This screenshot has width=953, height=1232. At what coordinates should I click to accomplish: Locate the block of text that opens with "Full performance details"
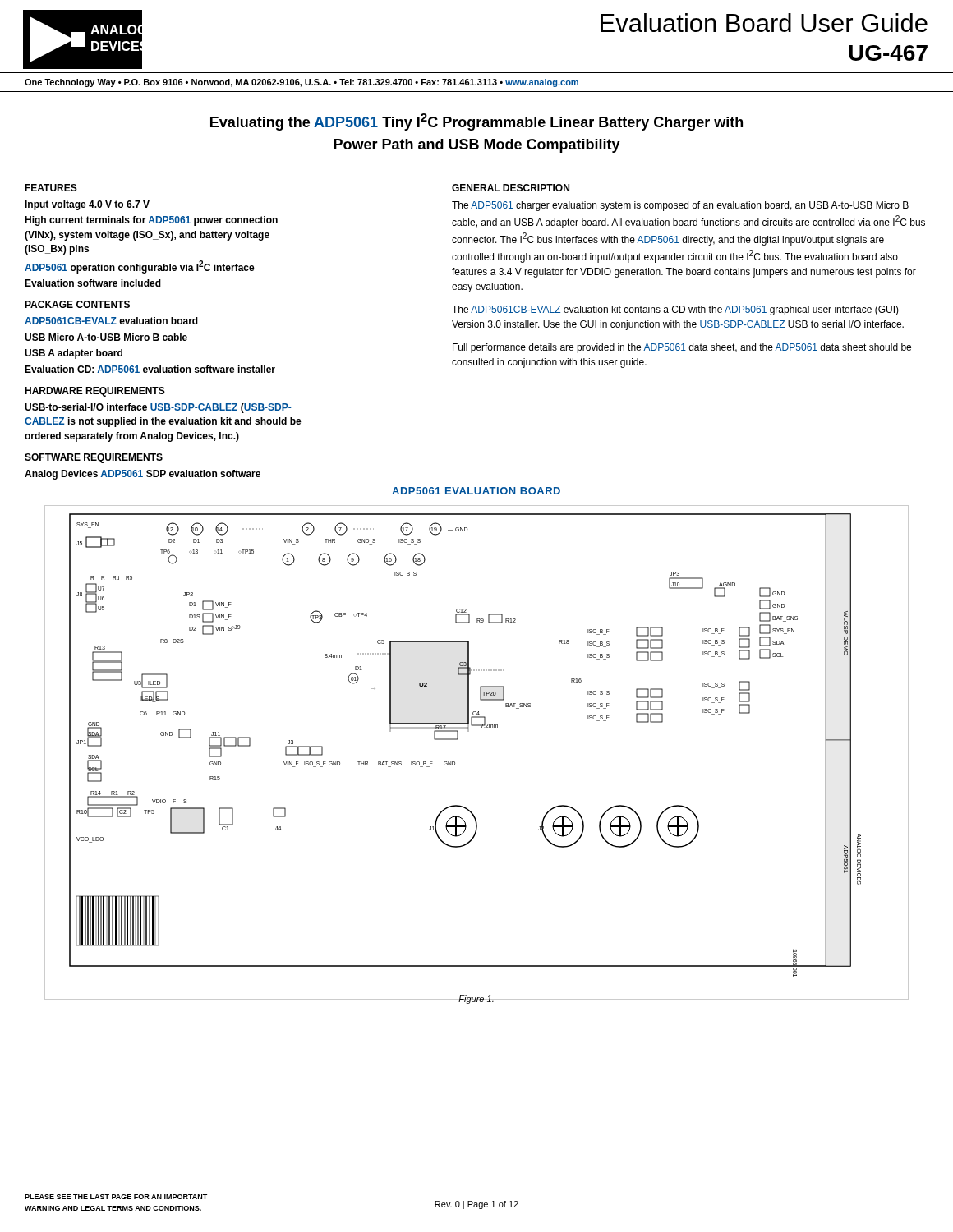point(682,355)
